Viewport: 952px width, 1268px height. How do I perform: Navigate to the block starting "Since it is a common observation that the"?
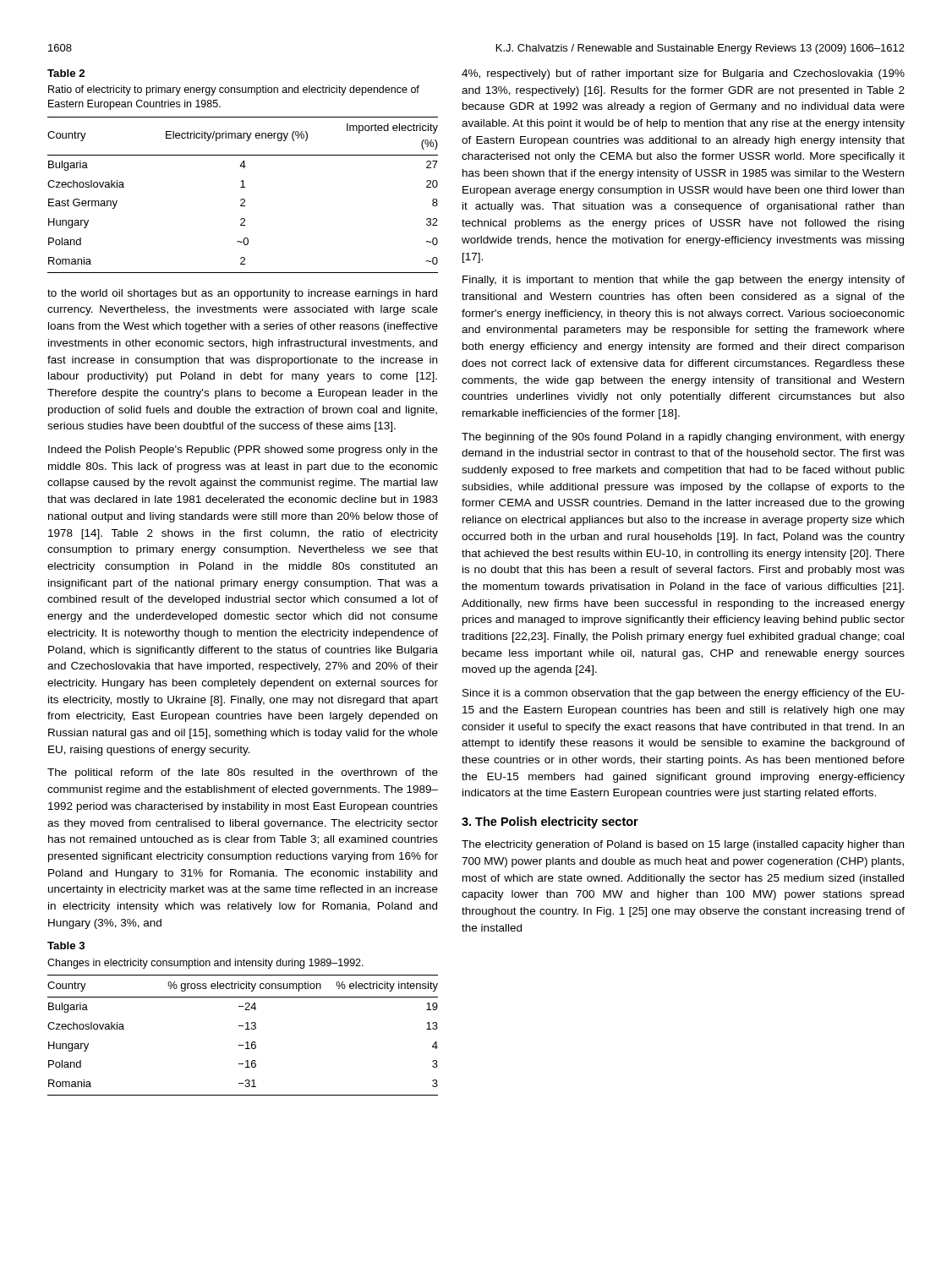click(x=683, y=743)
